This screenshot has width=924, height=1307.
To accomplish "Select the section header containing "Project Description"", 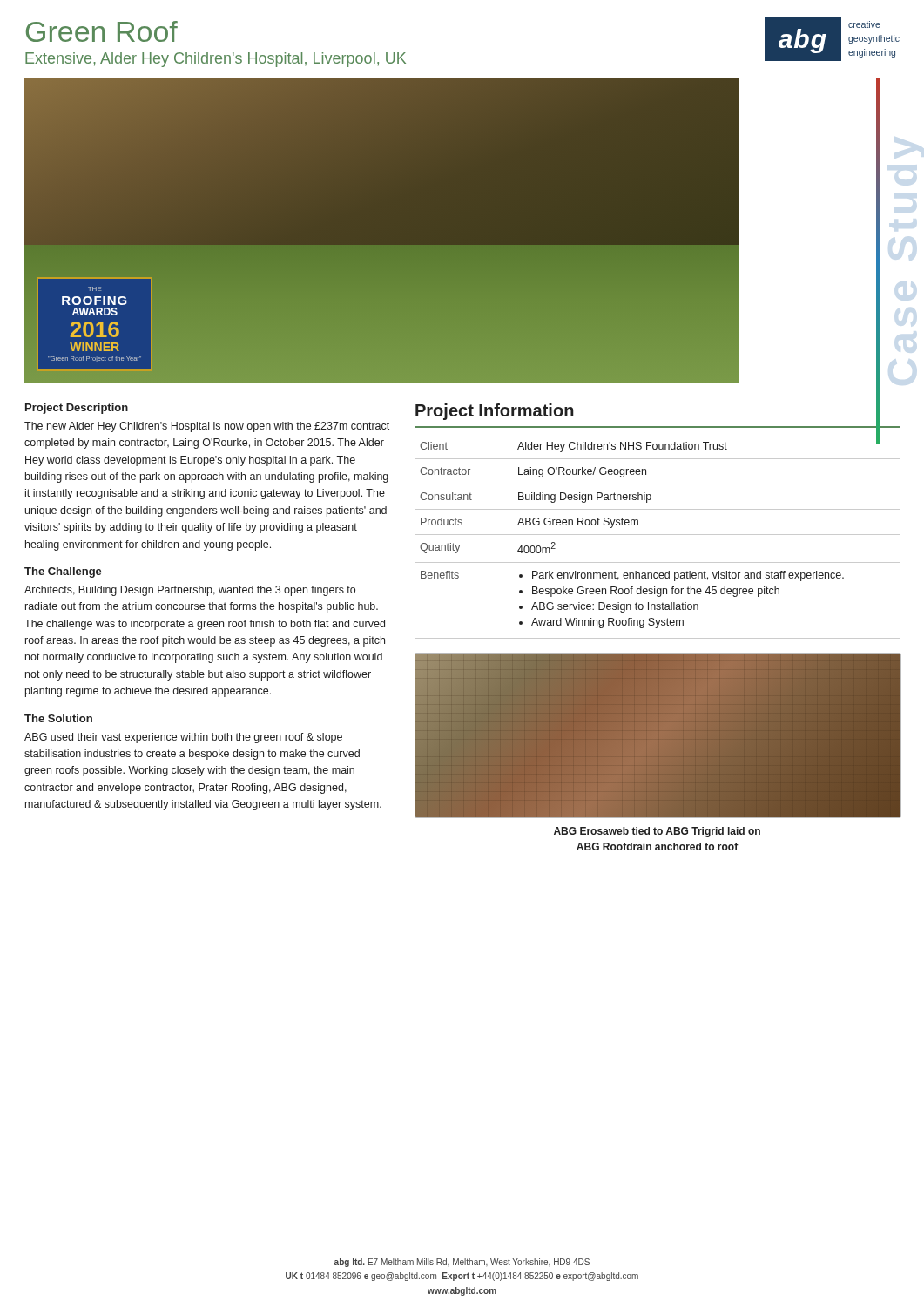I will (76, 407).
